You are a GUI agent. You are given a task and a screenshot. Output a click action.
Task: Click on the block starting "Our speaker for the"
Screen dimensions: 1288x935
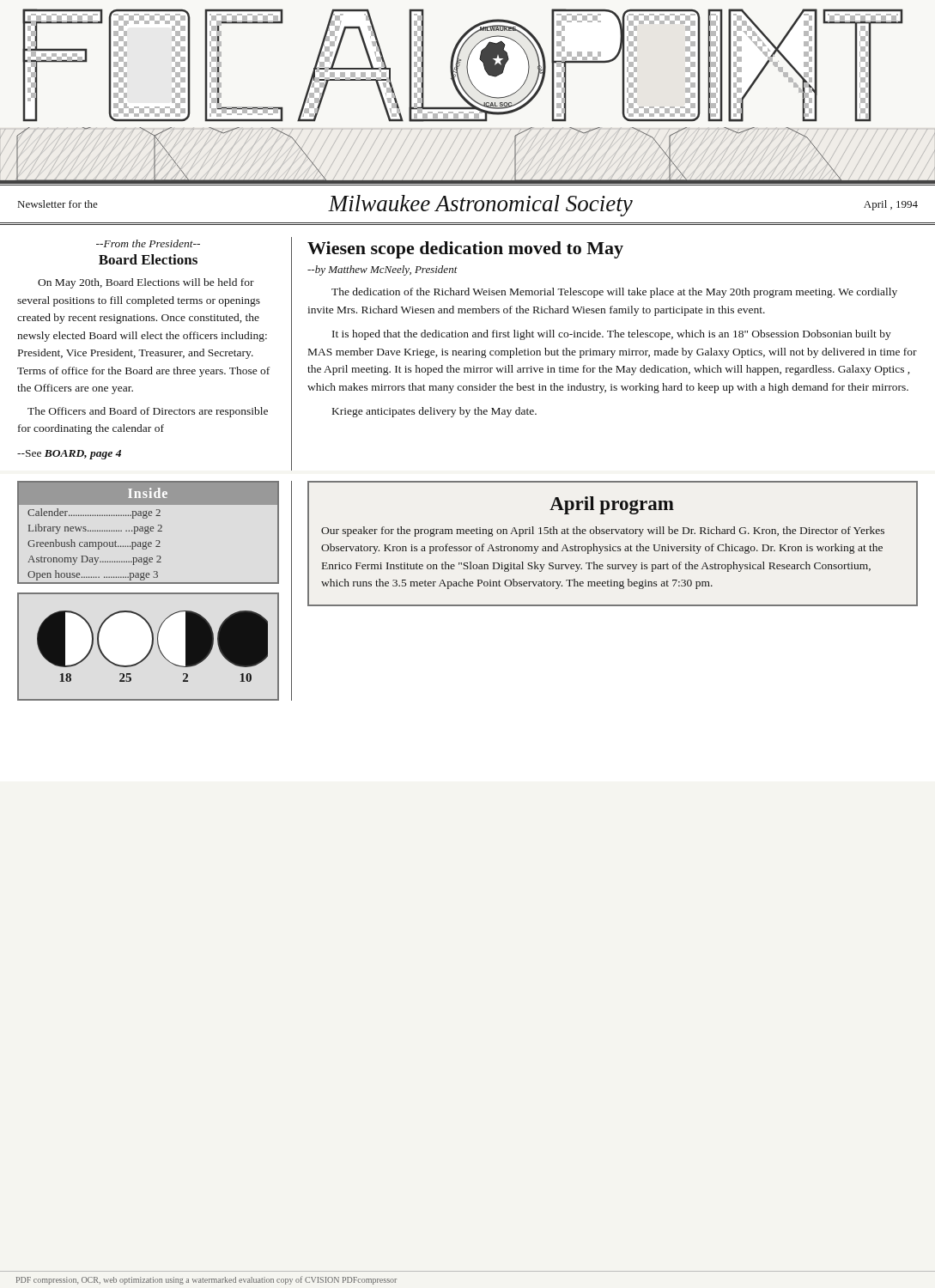click(x=603, y=556)
